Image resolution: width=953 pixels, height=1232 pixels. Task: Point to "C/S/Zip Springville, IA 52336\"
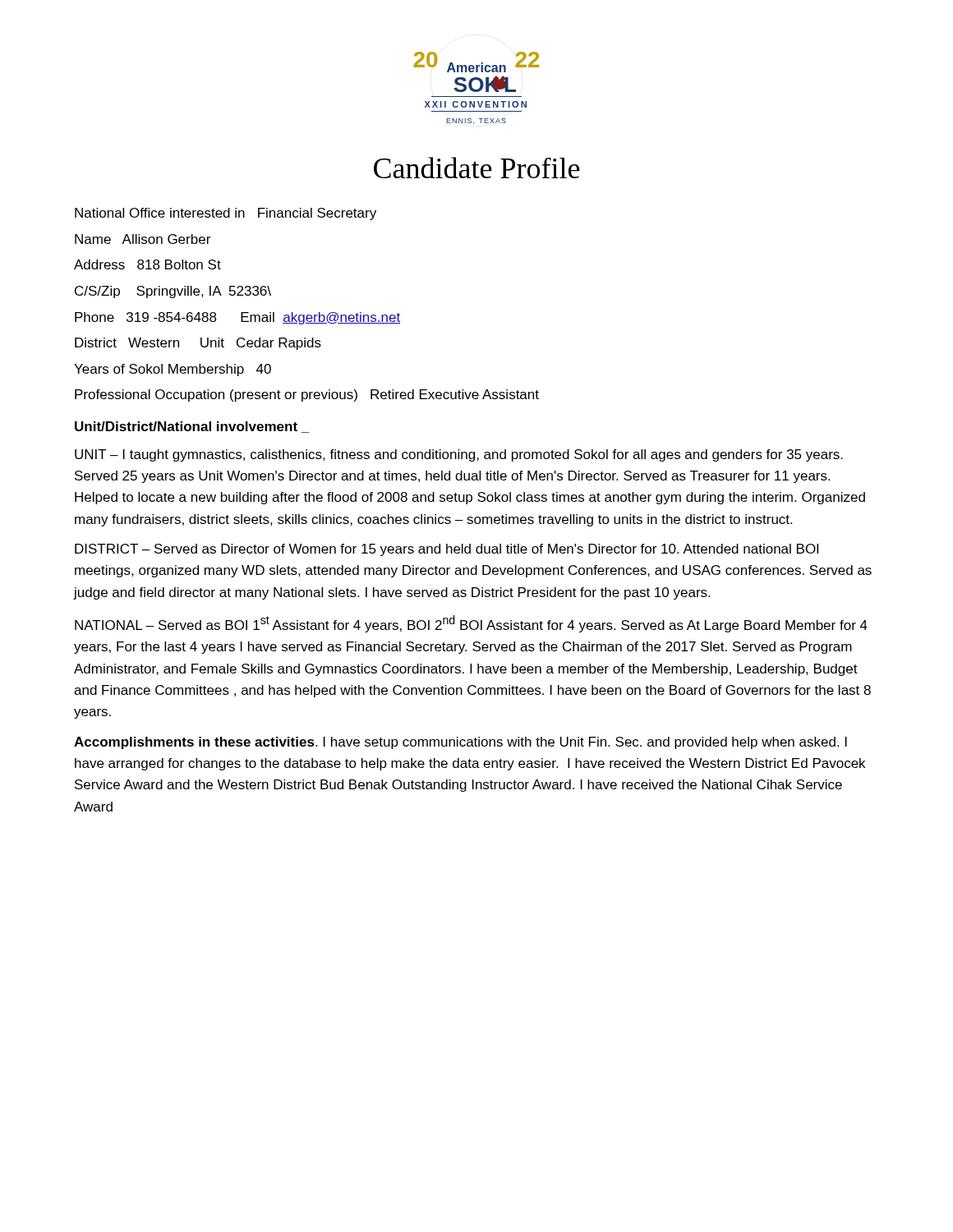(173, 291)
